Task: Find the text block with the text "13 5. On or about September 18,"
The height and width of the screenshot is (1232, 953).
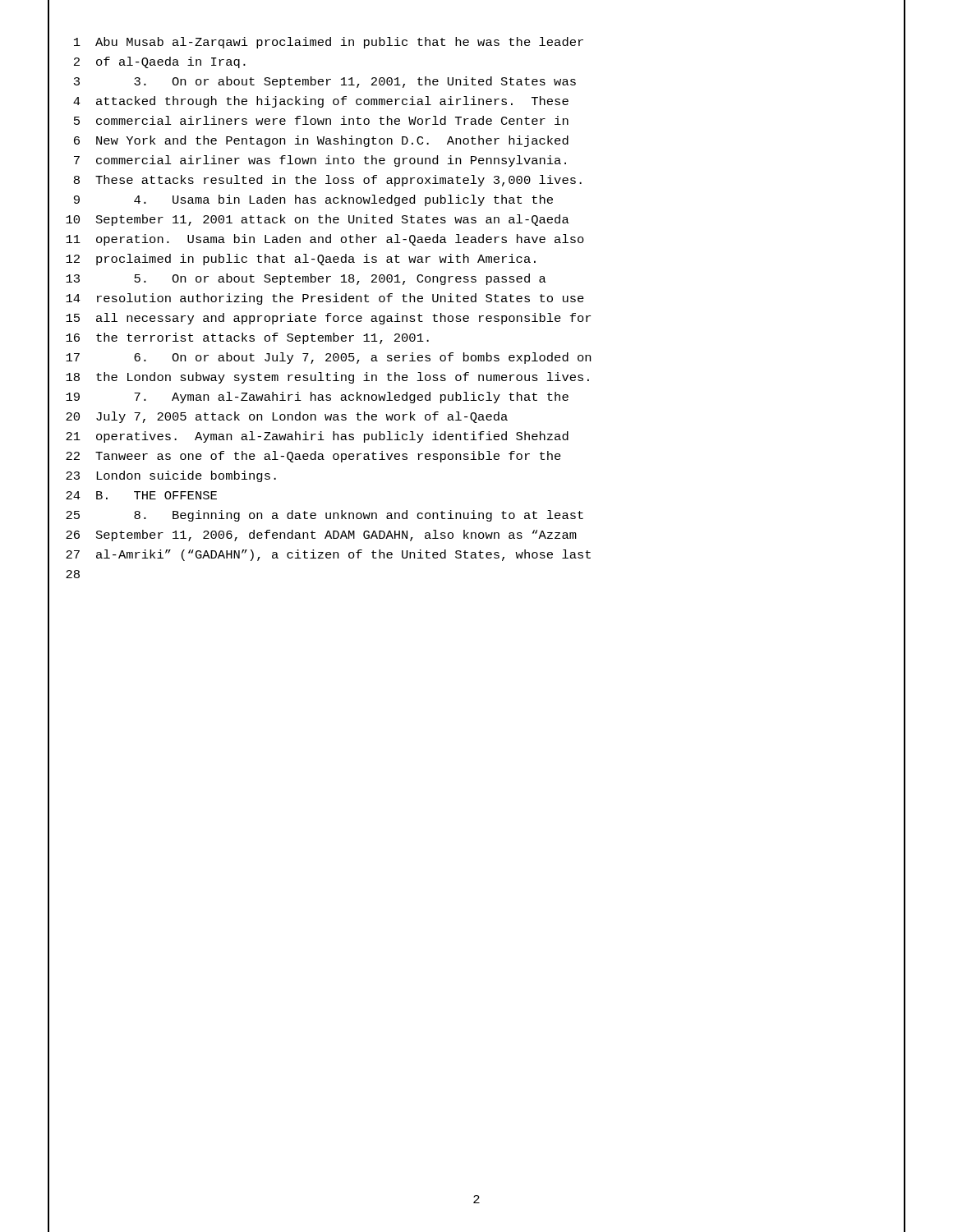Action: point(476,309)
